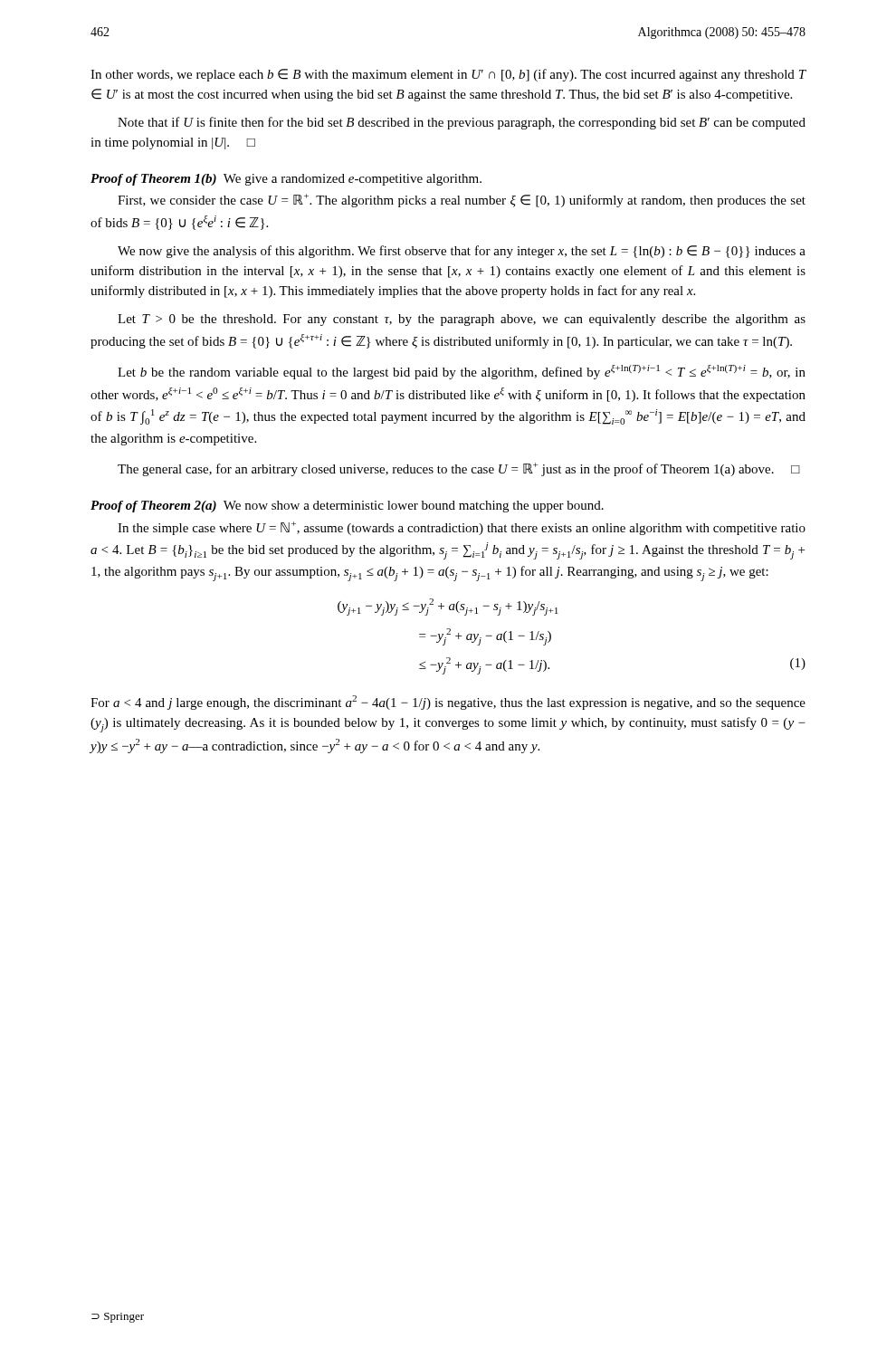The height and width of the screenshot is (1358, 896).
Task: Locate the formula that reads "(yj+1 − yj)yj ≤"
Action: point(448,607)
